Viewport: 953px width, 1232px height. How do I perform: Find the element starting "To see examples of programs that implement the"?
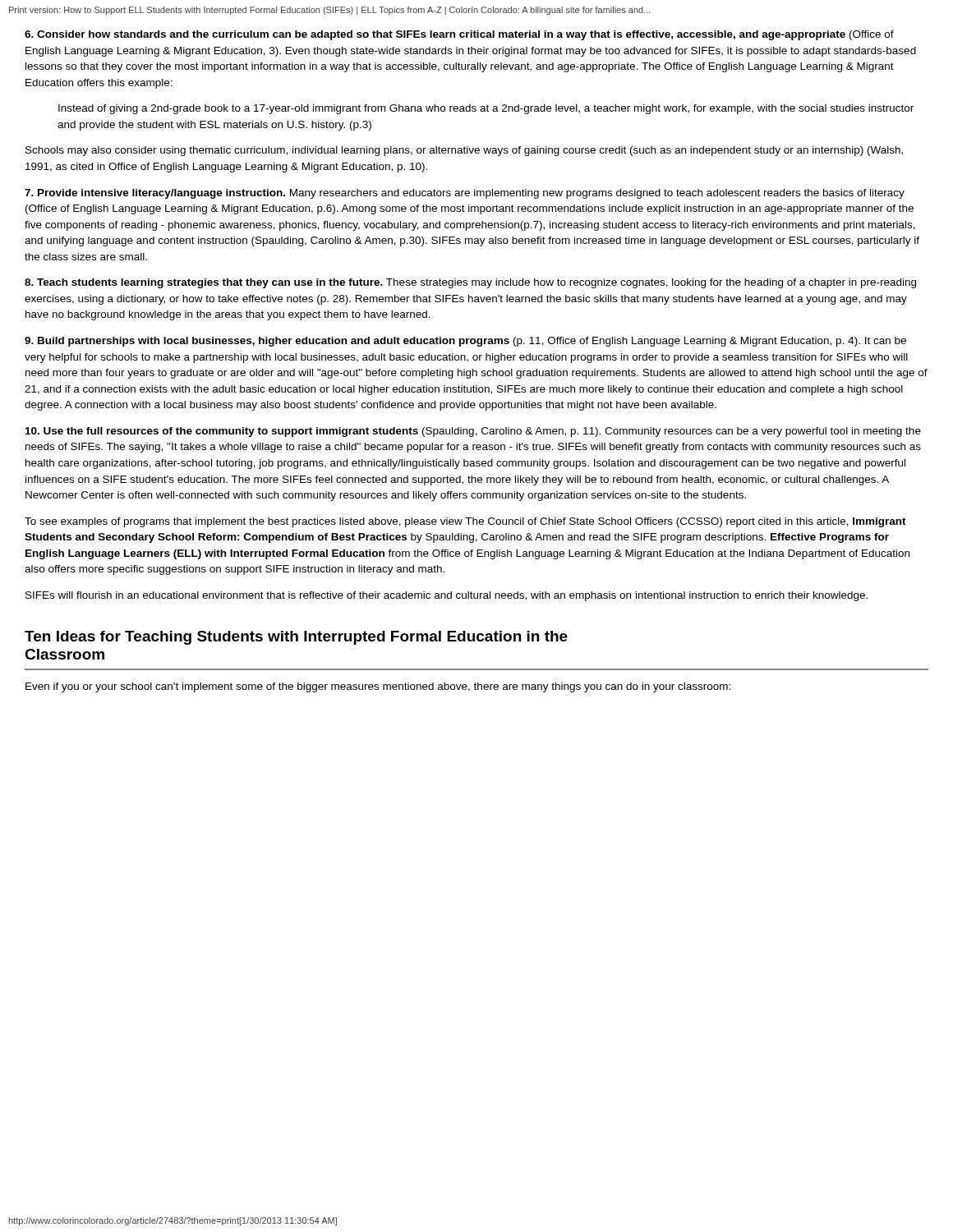tap(467, 545)
